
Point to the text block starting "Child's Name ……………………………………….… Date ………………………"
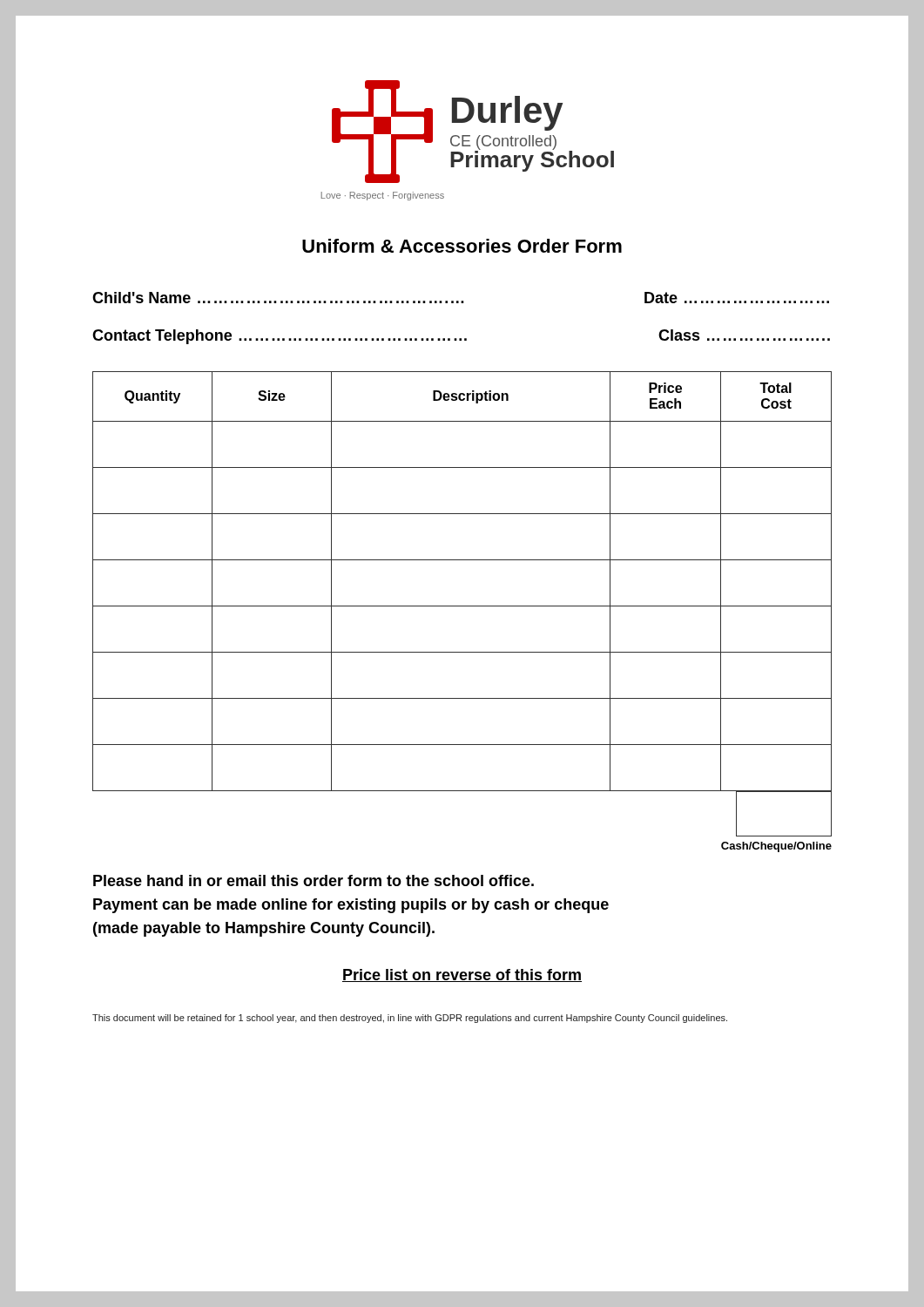pyautogui.click(x=462, y=298)
